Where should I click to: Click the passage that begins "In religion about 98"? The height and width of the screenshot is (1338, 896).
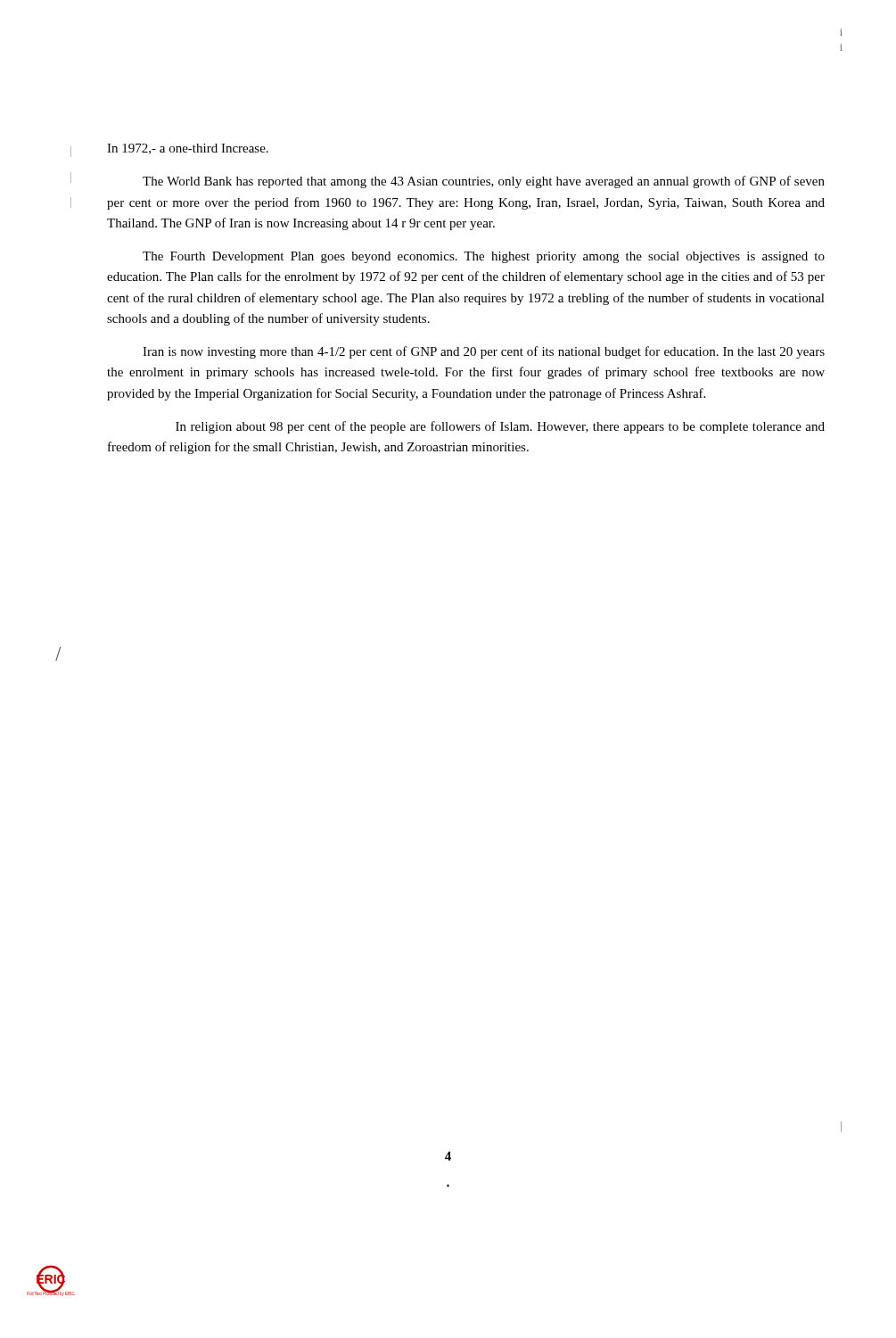[466, 437]
